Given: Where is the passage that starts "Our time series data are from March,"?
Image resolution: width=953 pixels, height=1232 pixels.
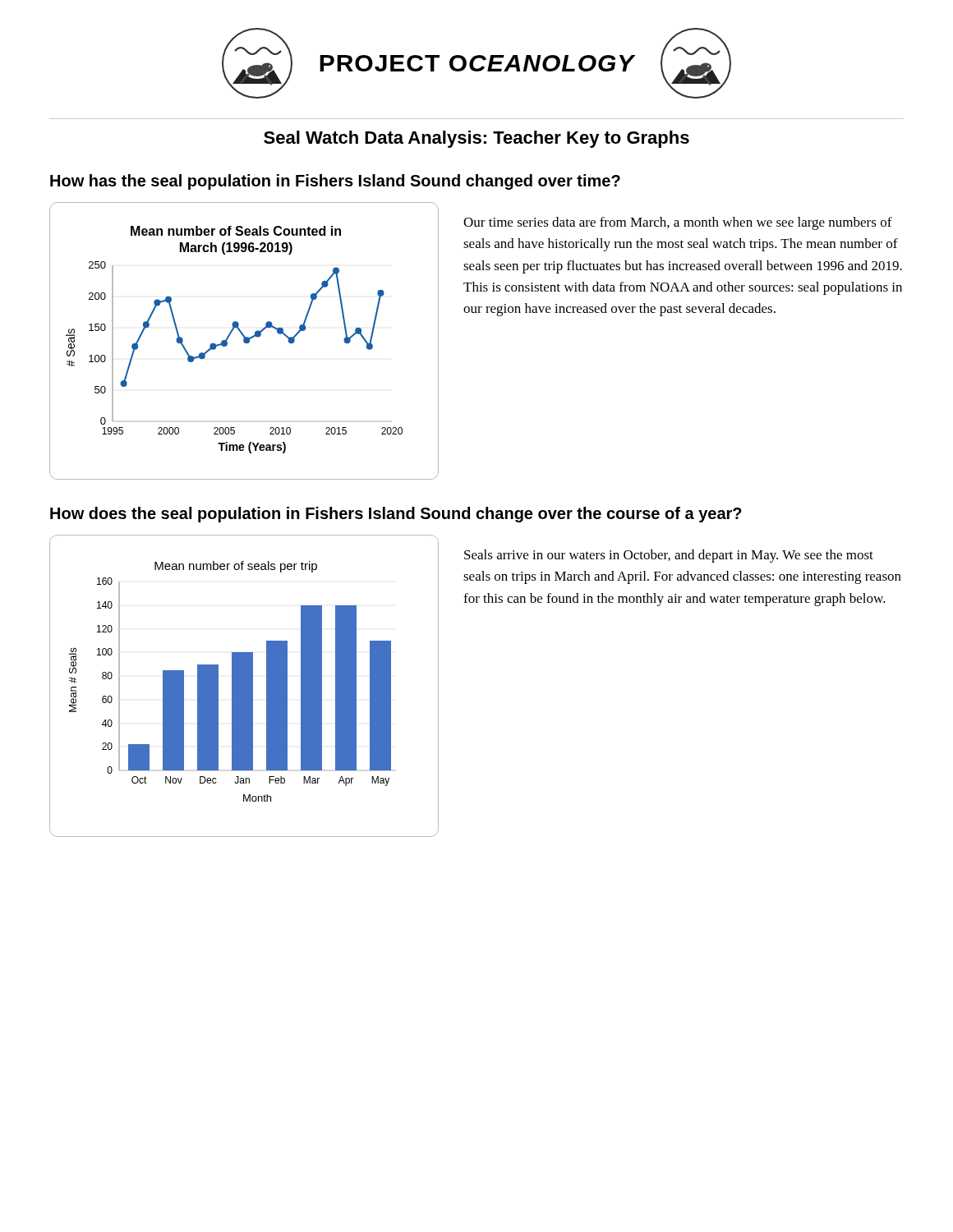Looking at the screenshot, I should (683, 265).
